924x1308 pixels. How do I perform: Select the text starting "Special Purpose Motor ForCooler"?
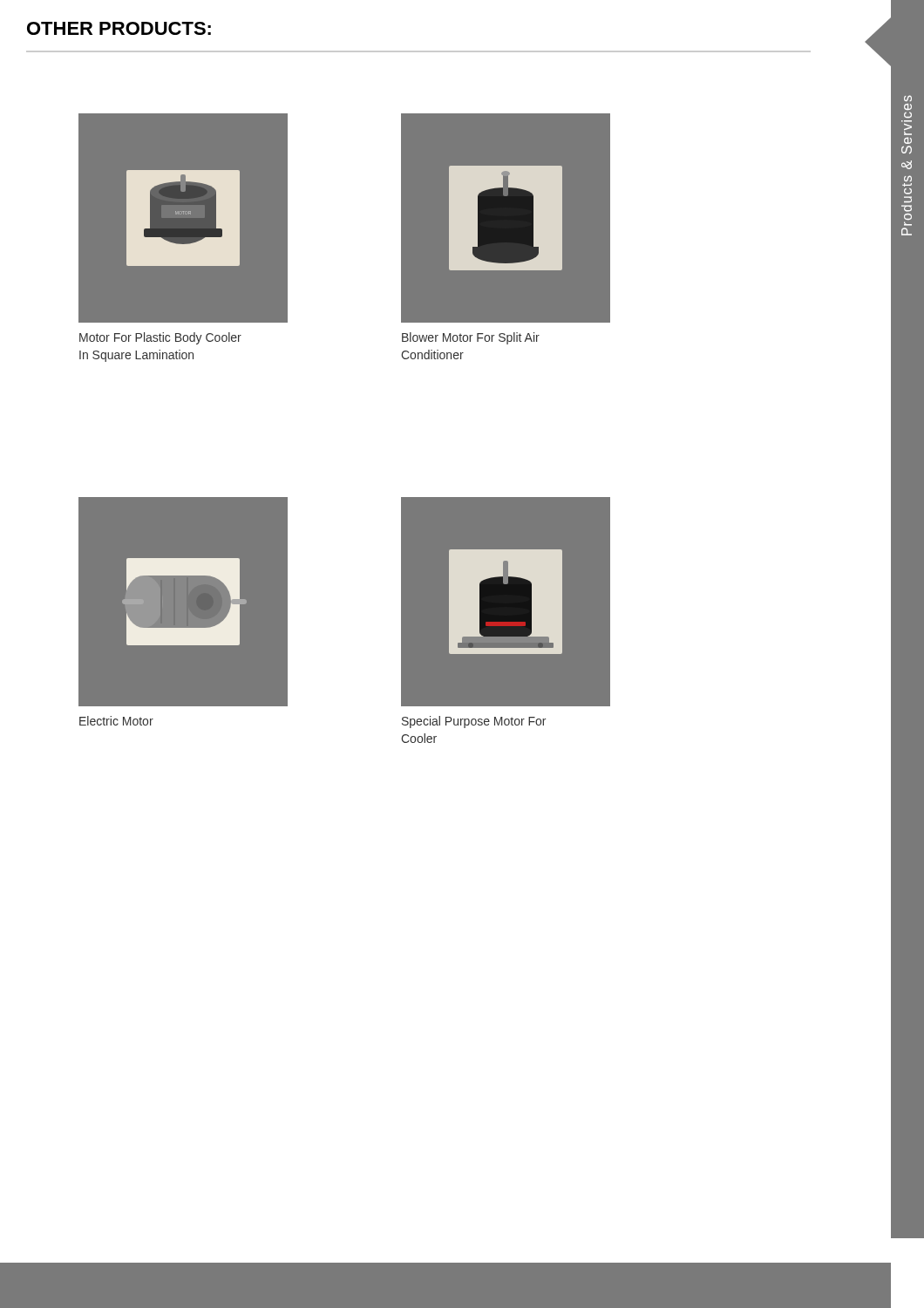474,730
